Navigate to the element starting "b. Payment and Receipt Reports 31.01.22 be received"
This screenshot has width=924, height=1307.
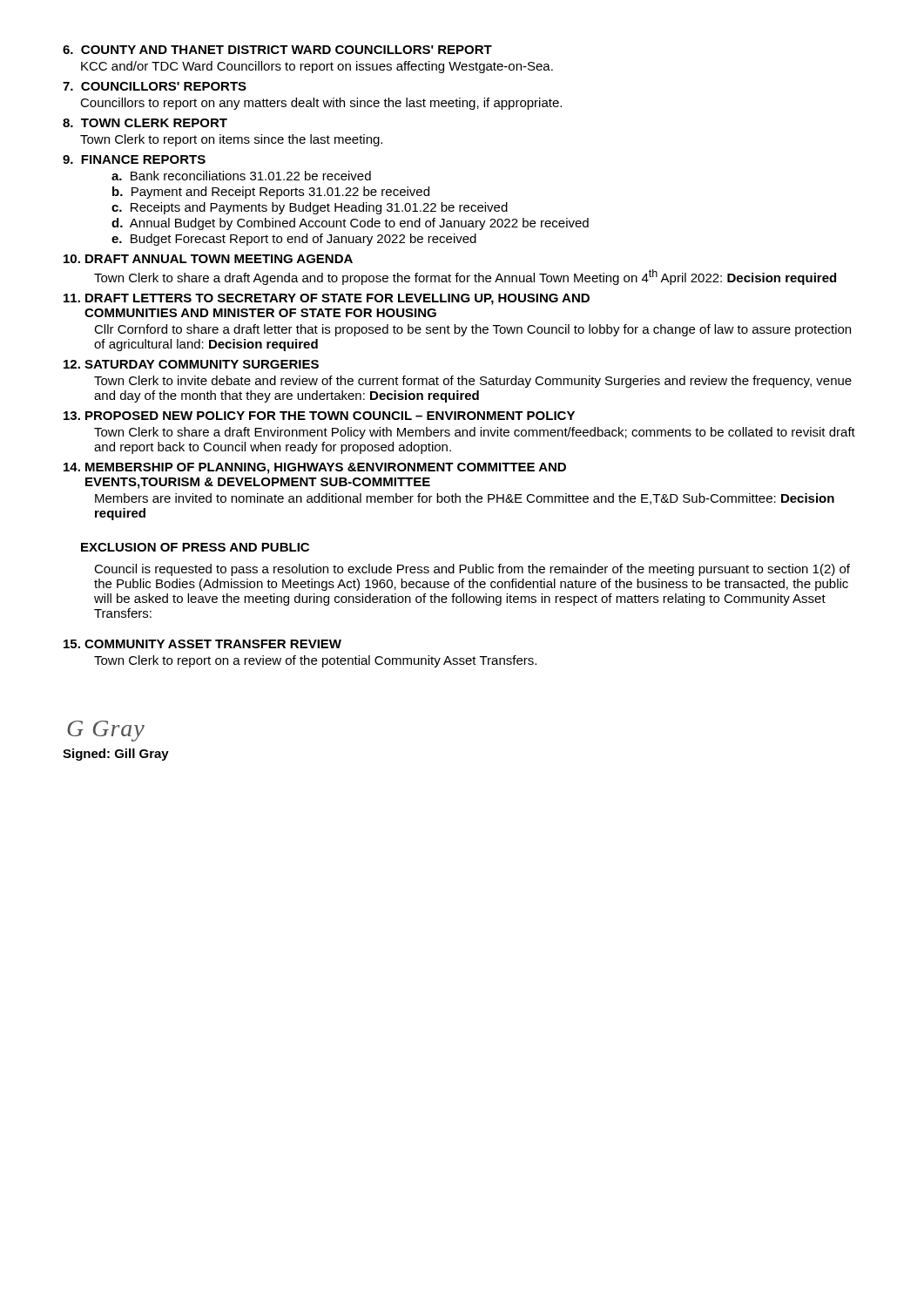tap(271, 191)
